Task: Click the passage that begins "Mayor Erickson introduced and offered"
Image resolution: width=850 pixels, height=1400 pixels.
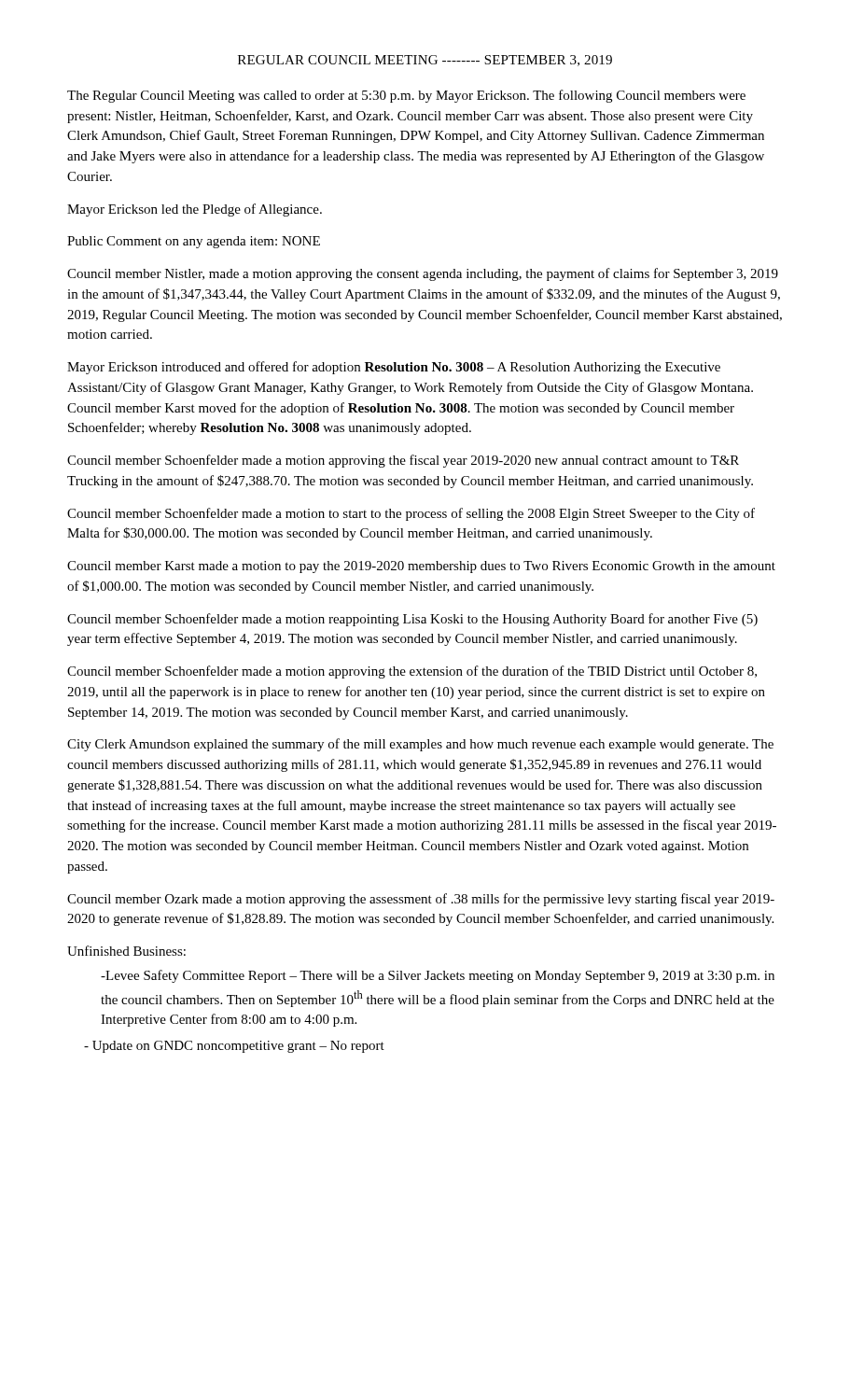Action: click(411, 397)
